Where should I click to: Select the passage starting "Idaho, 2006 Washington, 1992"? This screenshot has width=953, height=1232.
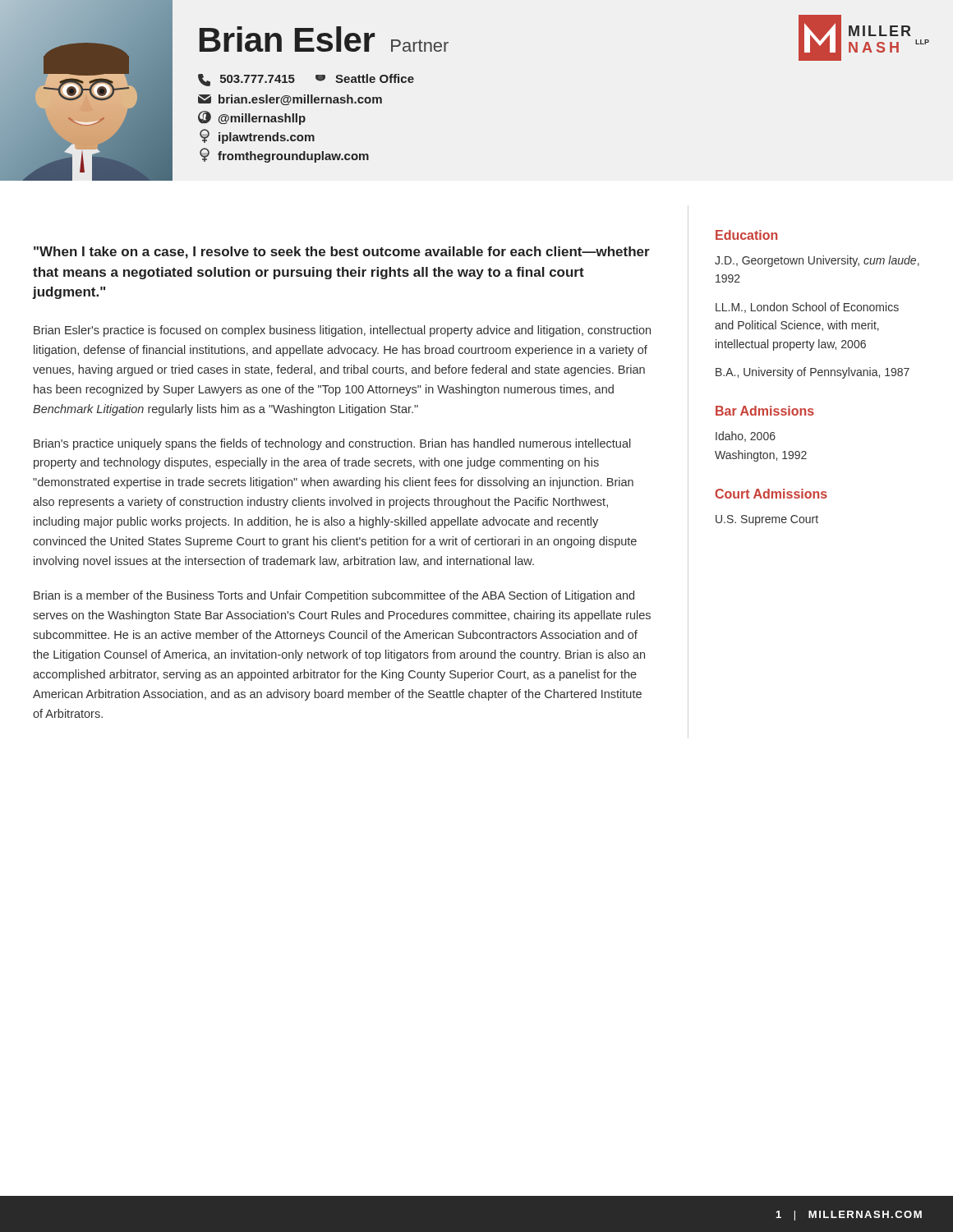tap(761, 446)
